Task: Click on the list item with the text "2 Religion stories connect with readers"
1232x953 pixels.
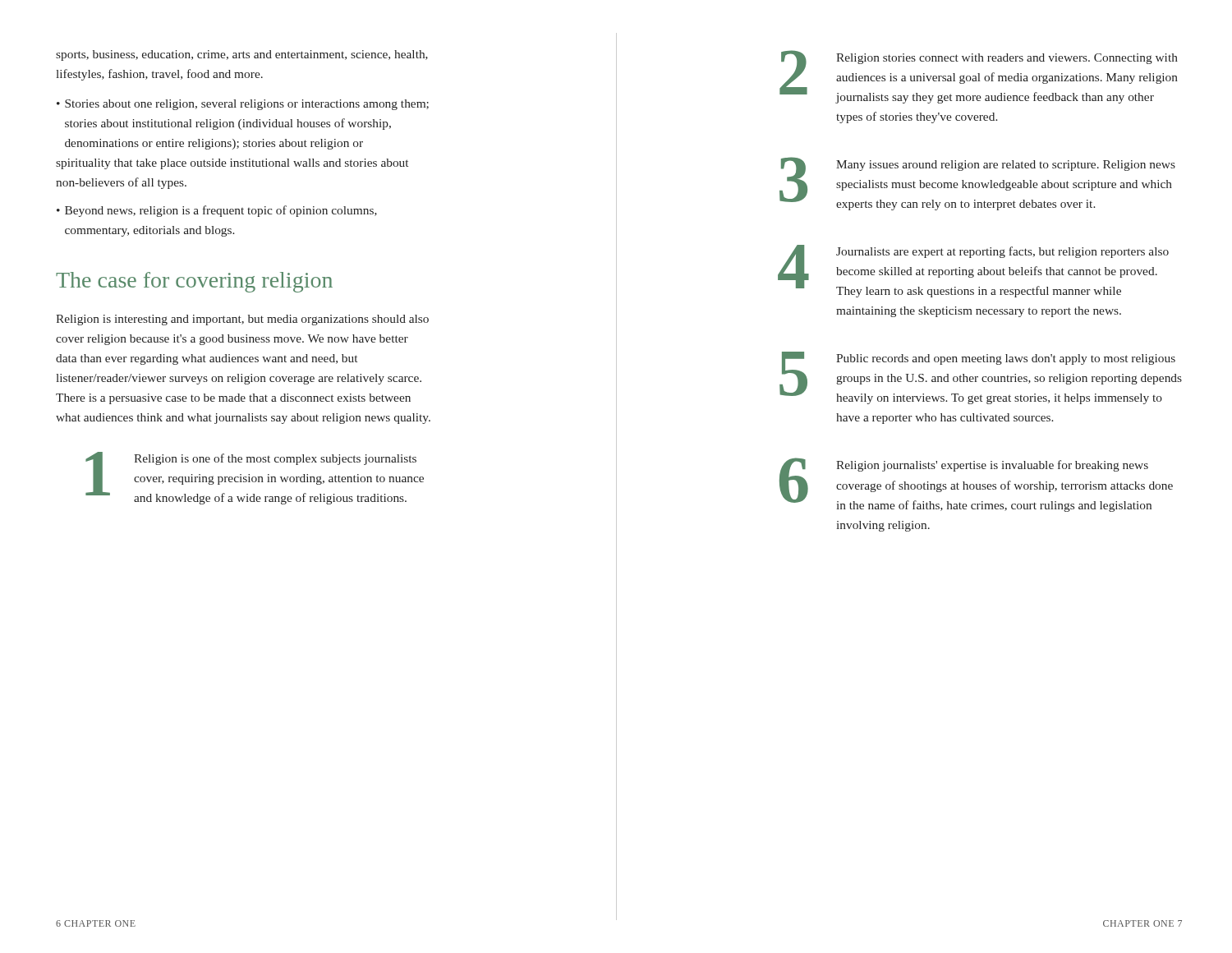Action: pos(980,86)
